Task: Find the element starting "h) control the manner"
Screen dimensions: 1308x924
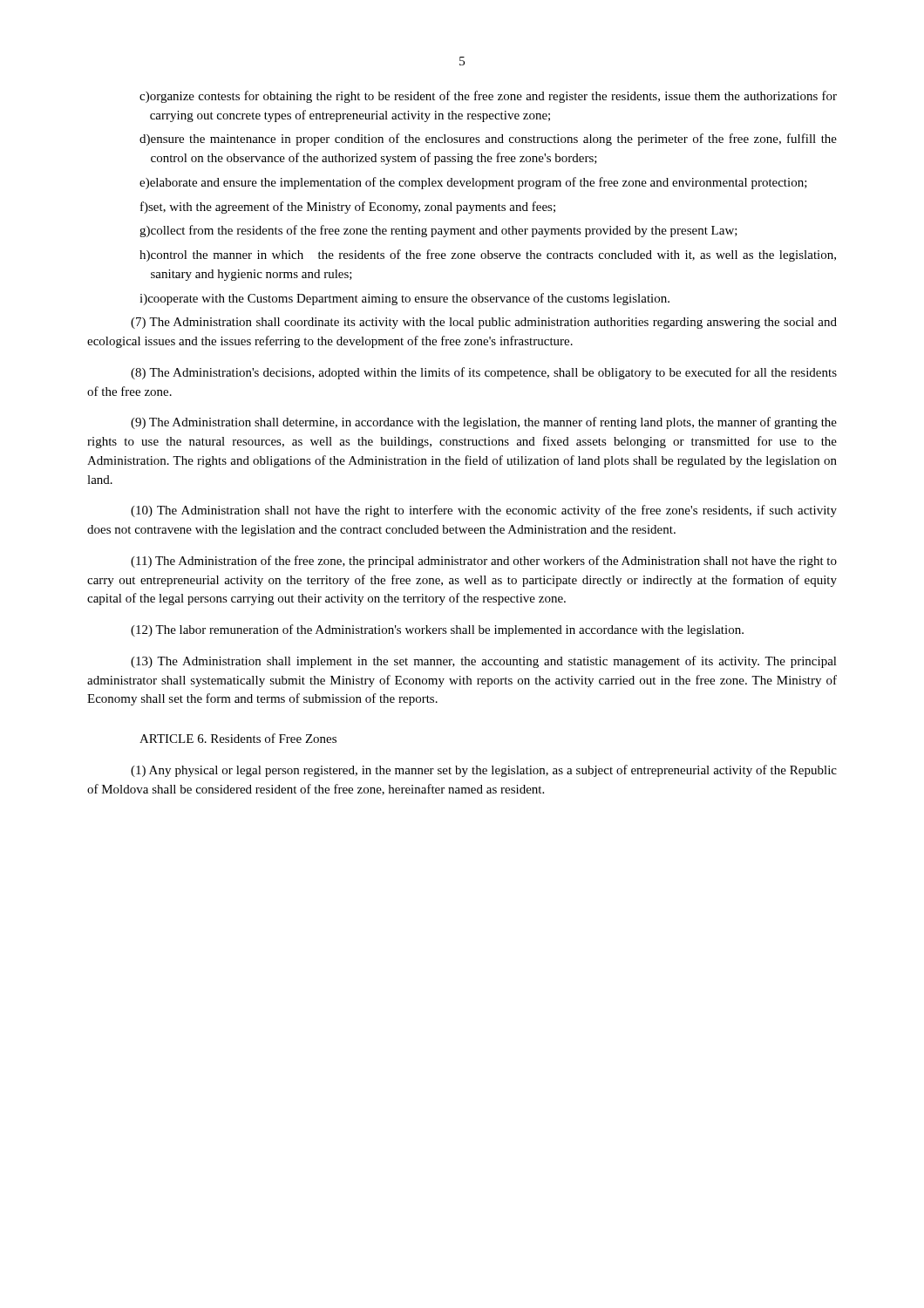Action: point(462,265)
